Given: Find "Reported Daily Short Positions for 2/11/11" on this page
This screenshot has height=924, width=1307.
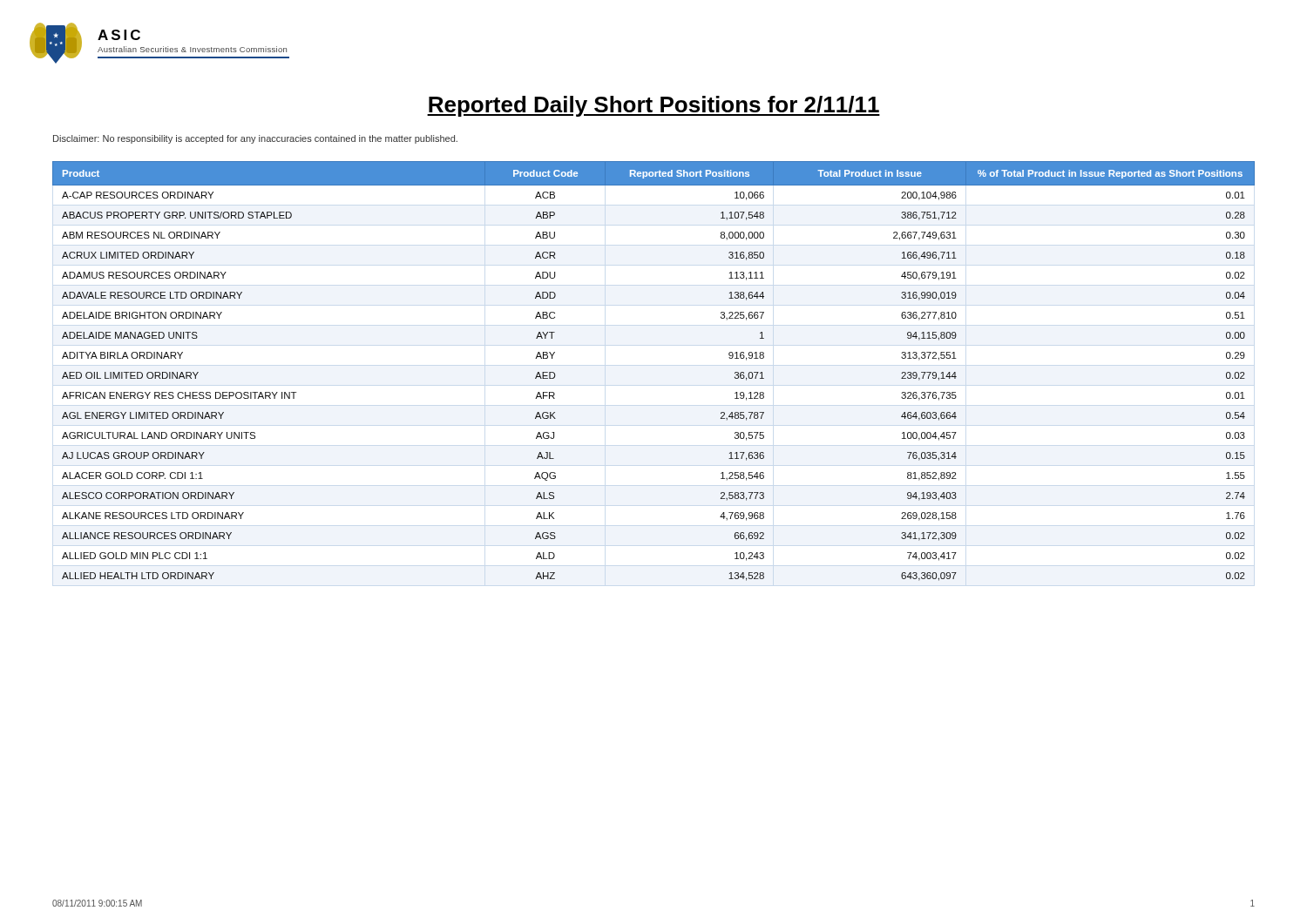Looking at the screenshot, I should click(x=654, y=105).
